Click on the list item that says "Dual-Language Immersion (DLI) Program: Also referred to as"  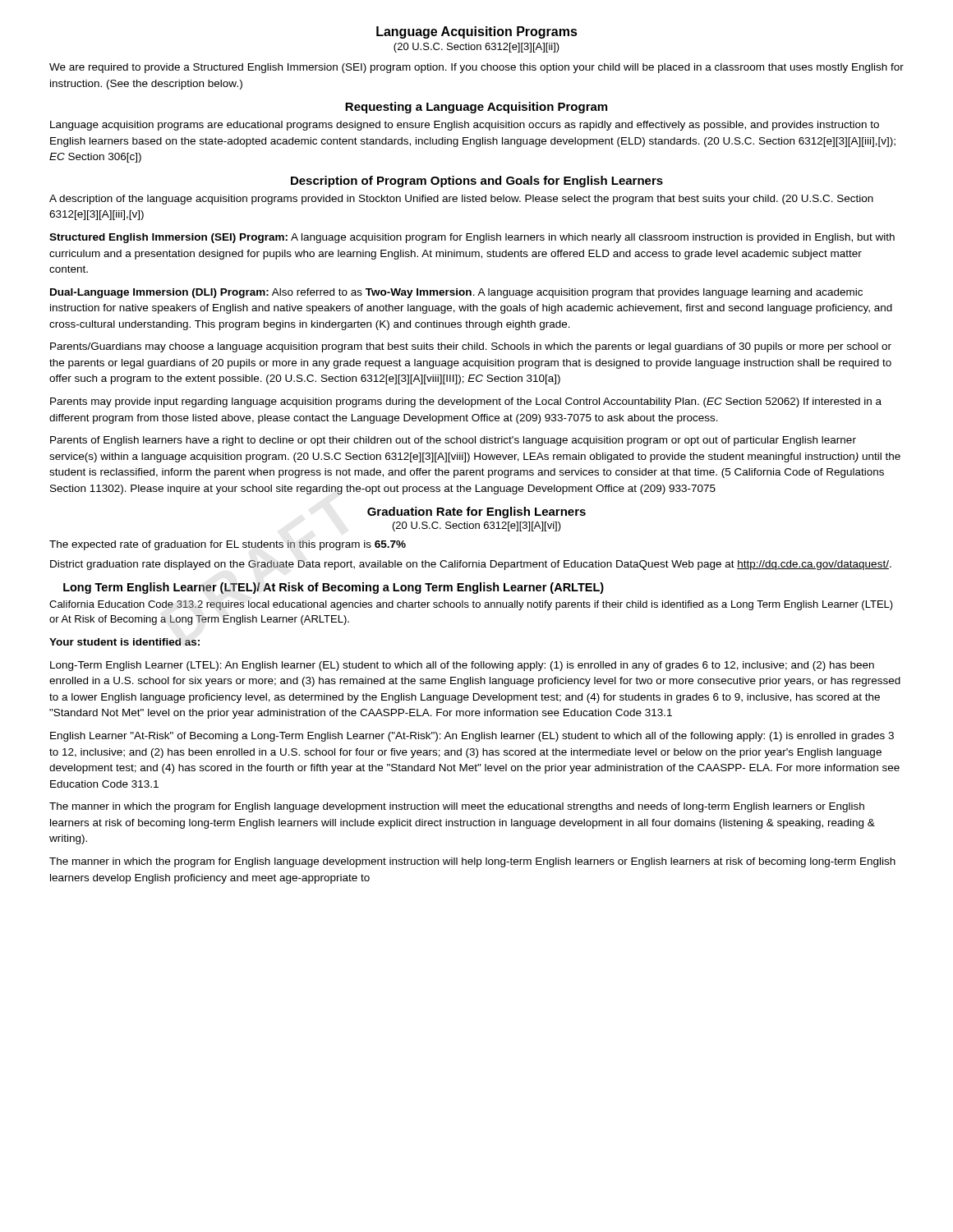pos(471,308)
